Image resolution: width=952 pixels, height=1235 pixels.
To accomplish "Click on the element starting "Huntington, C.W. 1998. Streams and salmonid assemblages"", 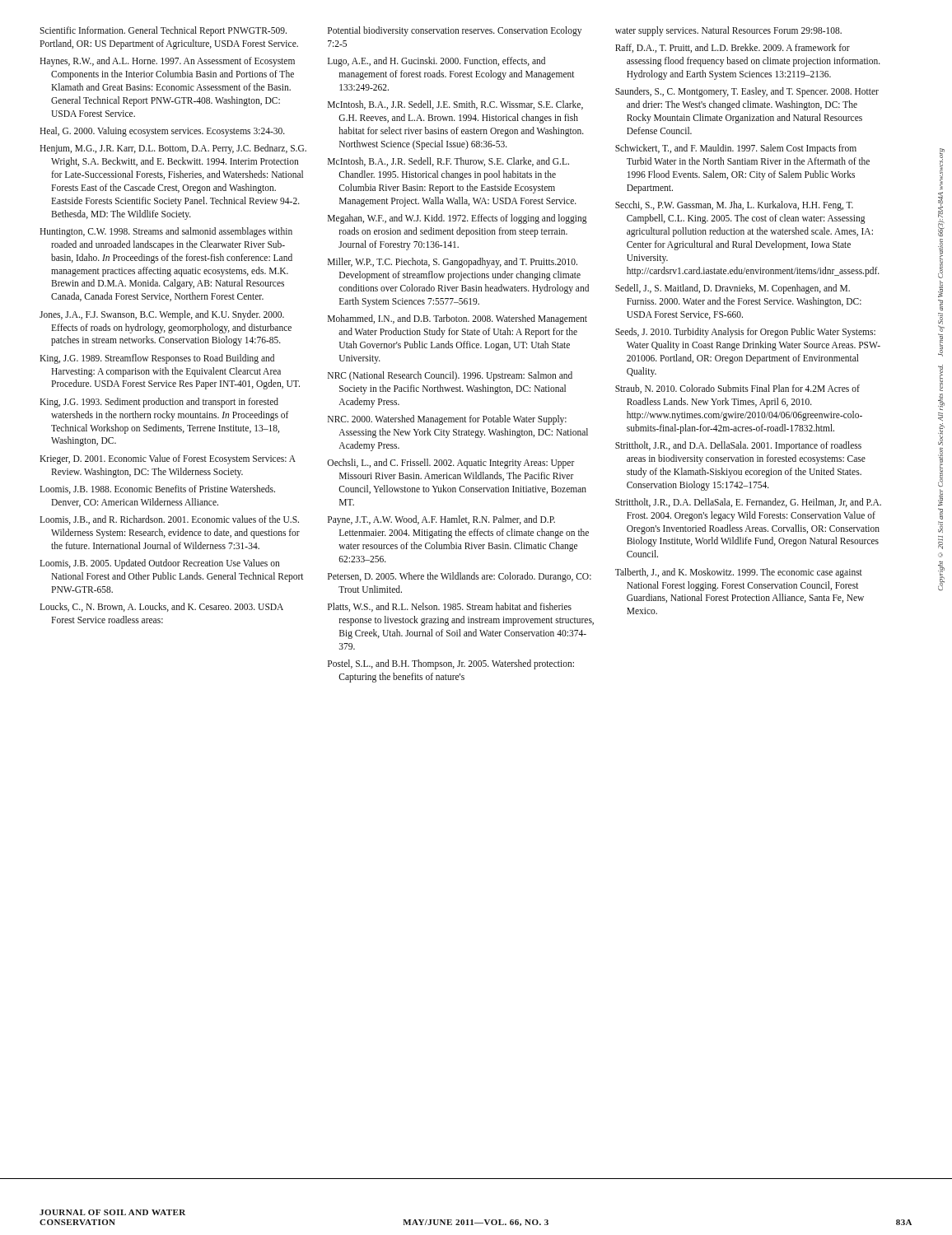I will point(166,264).
